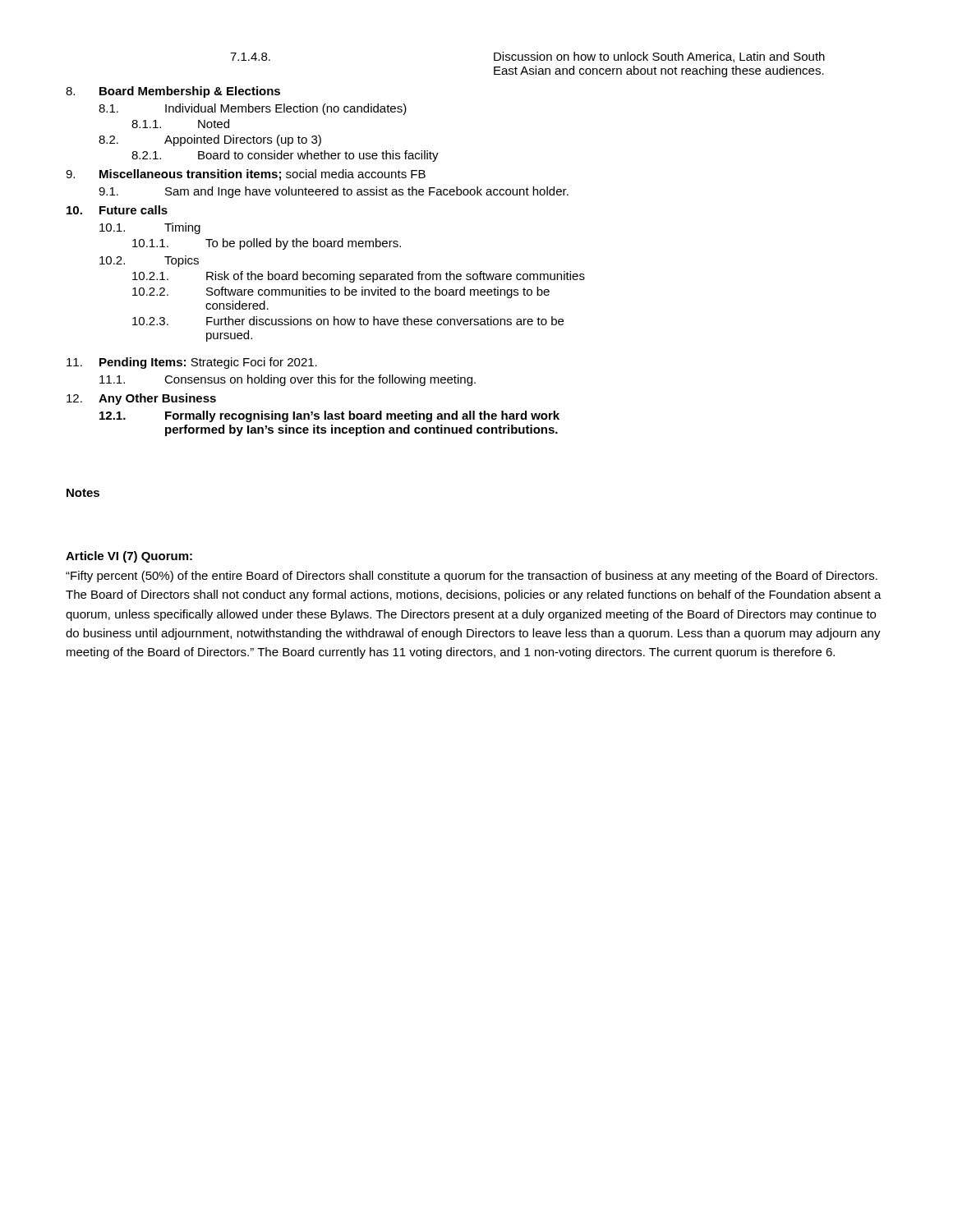Select the text block containing "“Fifty percent (50%) of the entire"
Screen dimensions: 1232x953
[x=473, y=614]
